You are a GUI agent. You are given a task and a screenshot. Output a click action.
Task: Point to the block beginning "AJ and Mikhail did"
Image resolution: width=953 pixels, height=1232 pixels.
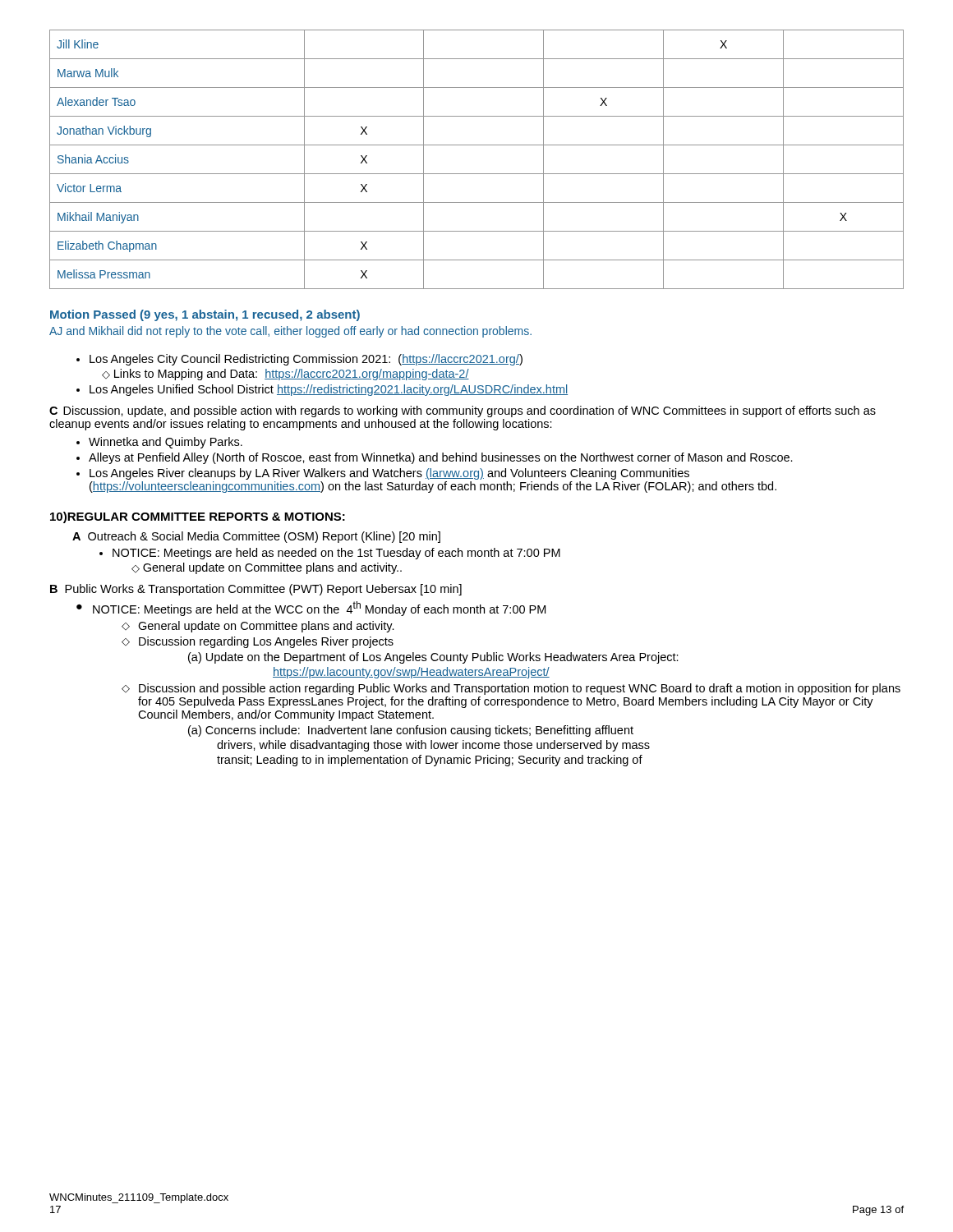click(291, 331)
